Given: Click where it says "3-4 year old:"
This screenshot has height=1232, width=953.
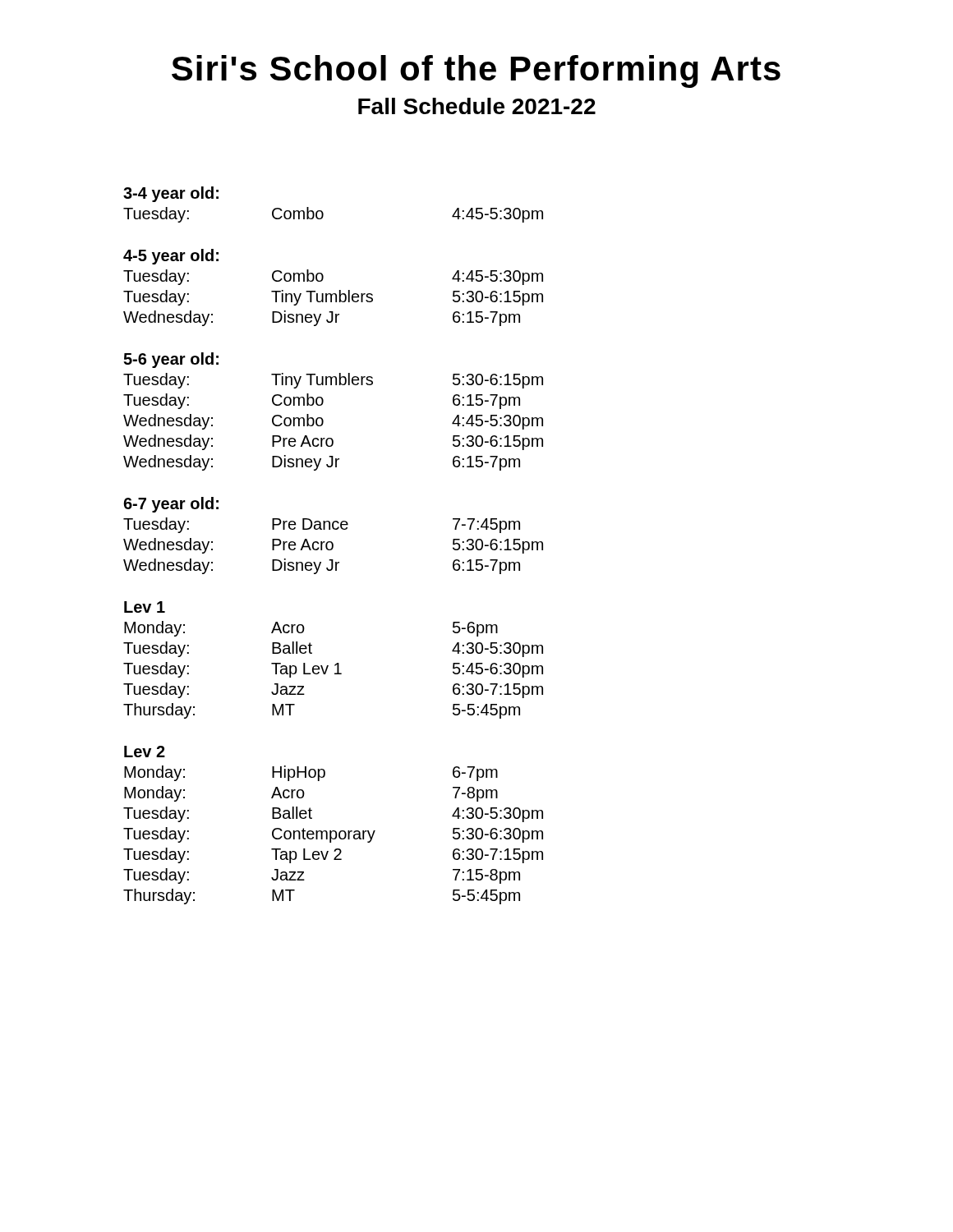Looking at the screenshot, I should click(172, 193).
